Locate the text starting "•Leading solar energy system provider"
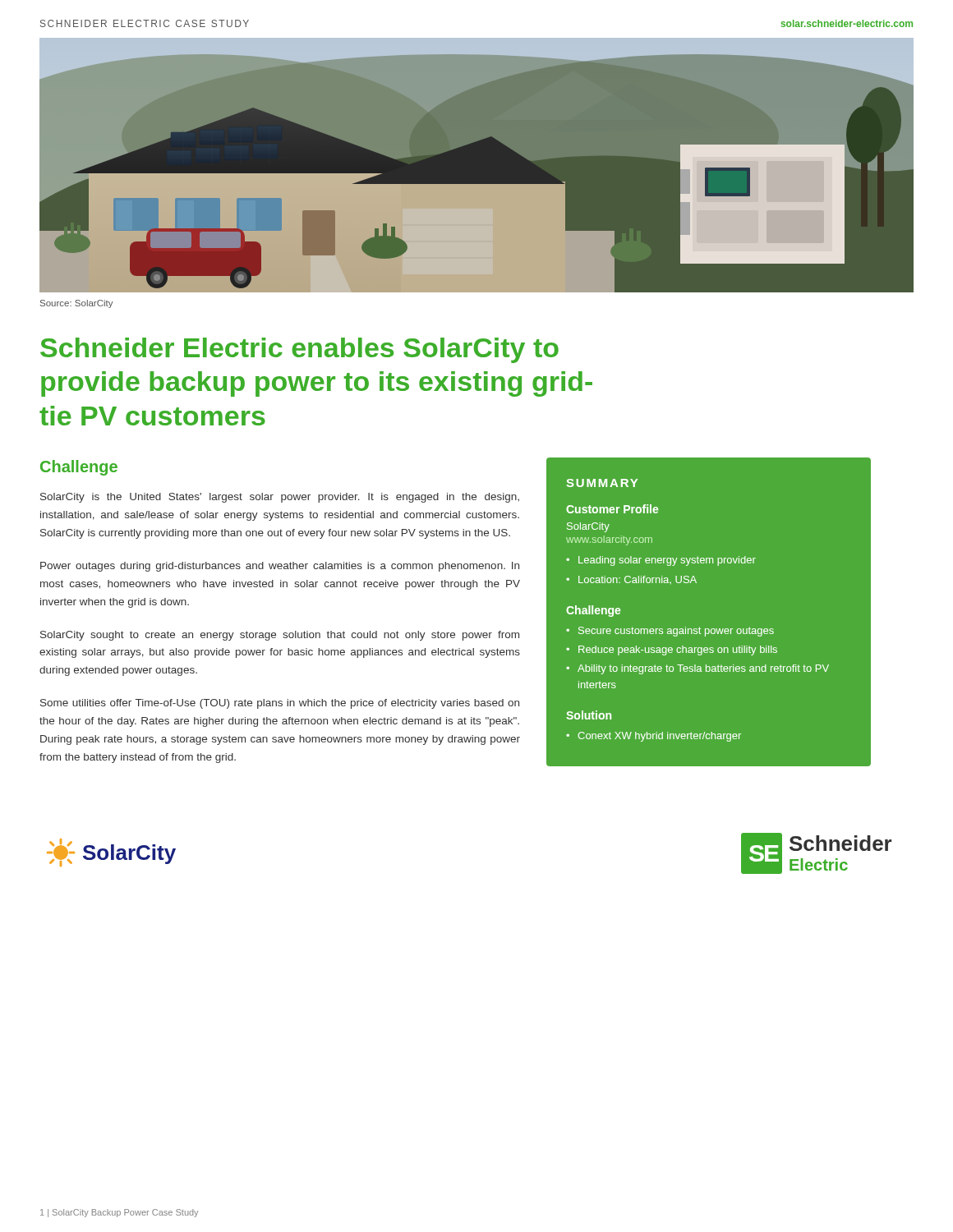Image resolution: width=953 pixels, height=1232 pixels. click(x=661, y=560)
